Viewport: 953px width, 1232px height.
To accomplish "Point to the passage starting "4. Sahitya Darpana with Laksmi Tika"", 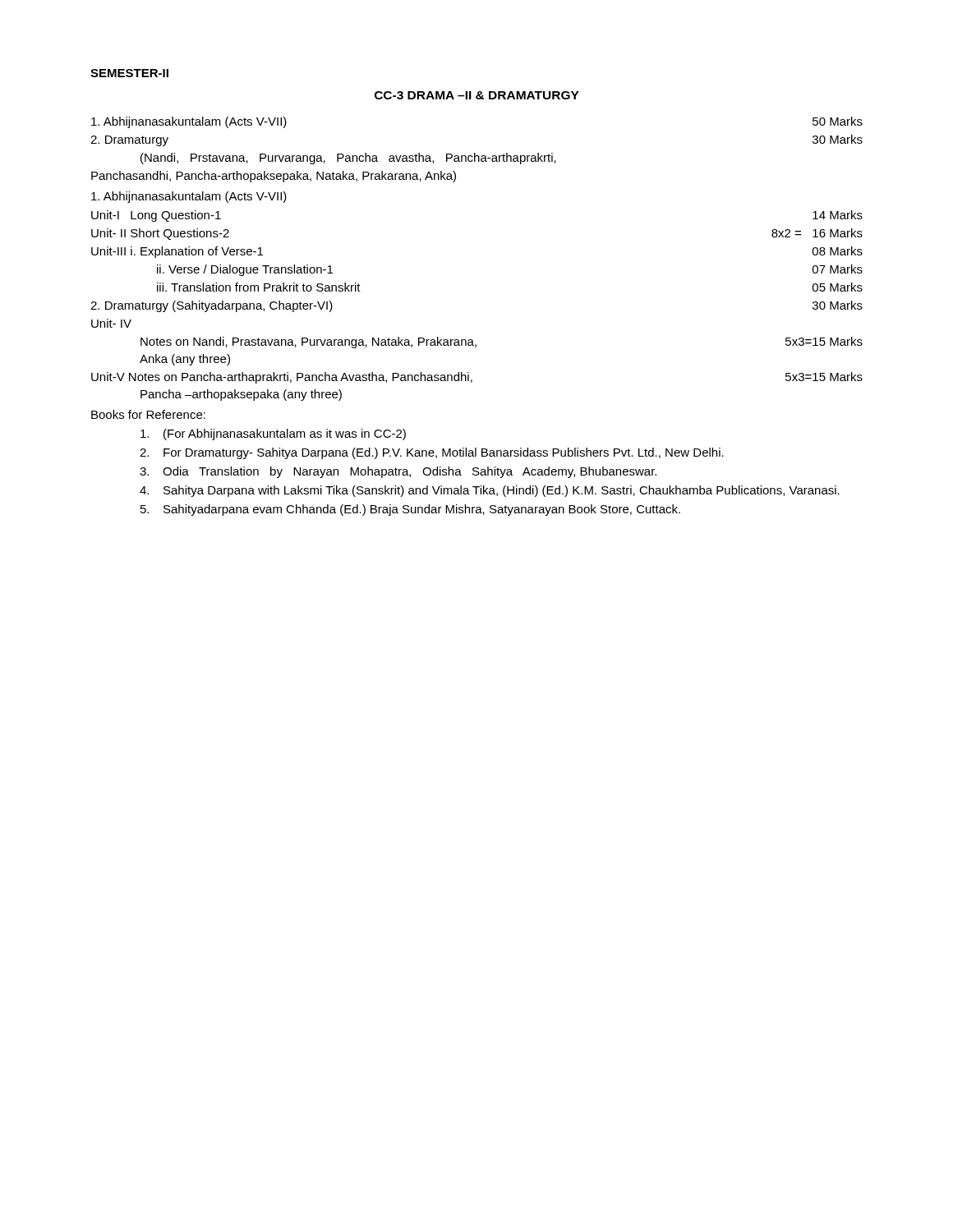I will [501, 490].
